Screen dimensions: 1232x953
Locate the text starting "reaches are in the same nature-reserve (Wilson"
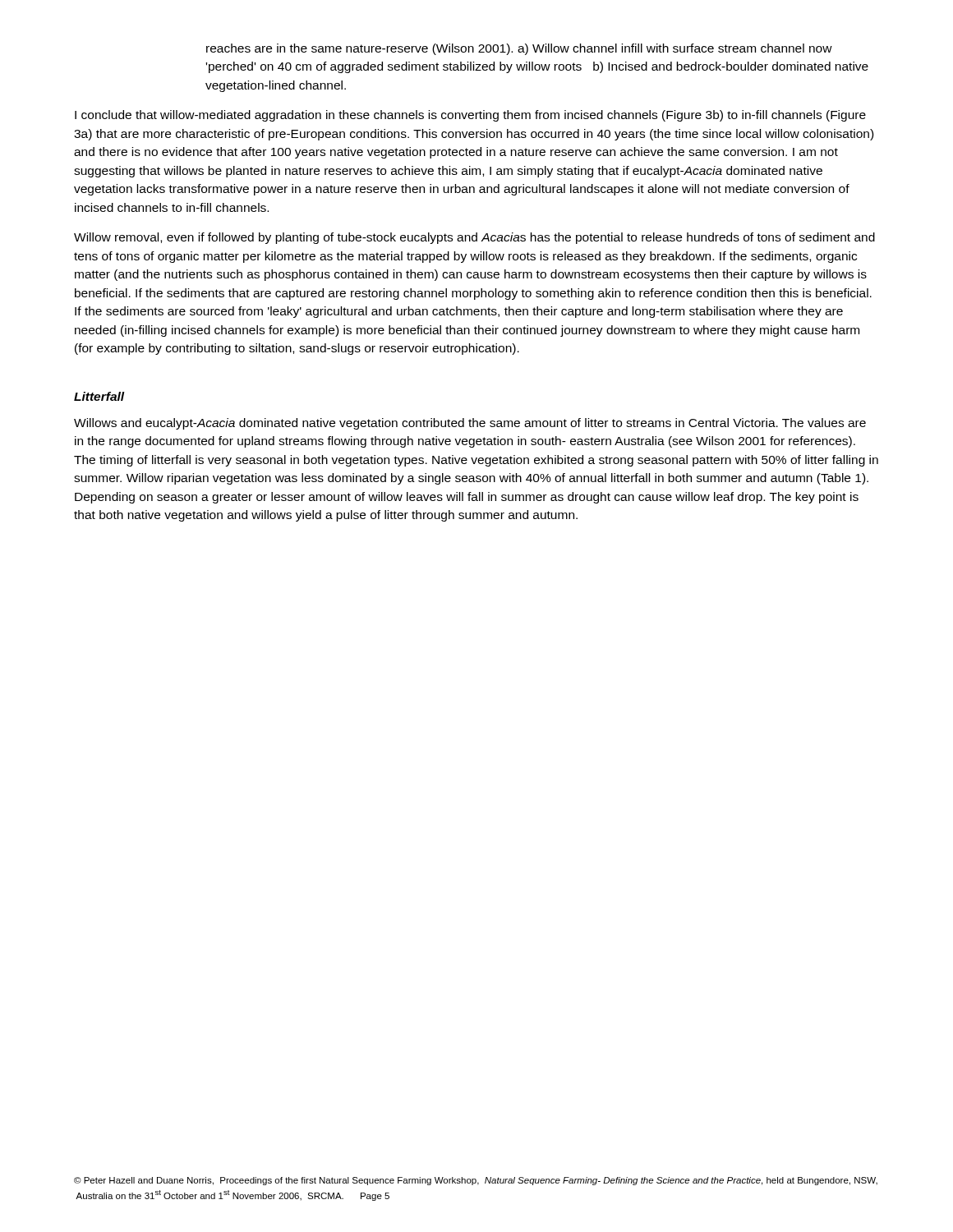[537, 66]
